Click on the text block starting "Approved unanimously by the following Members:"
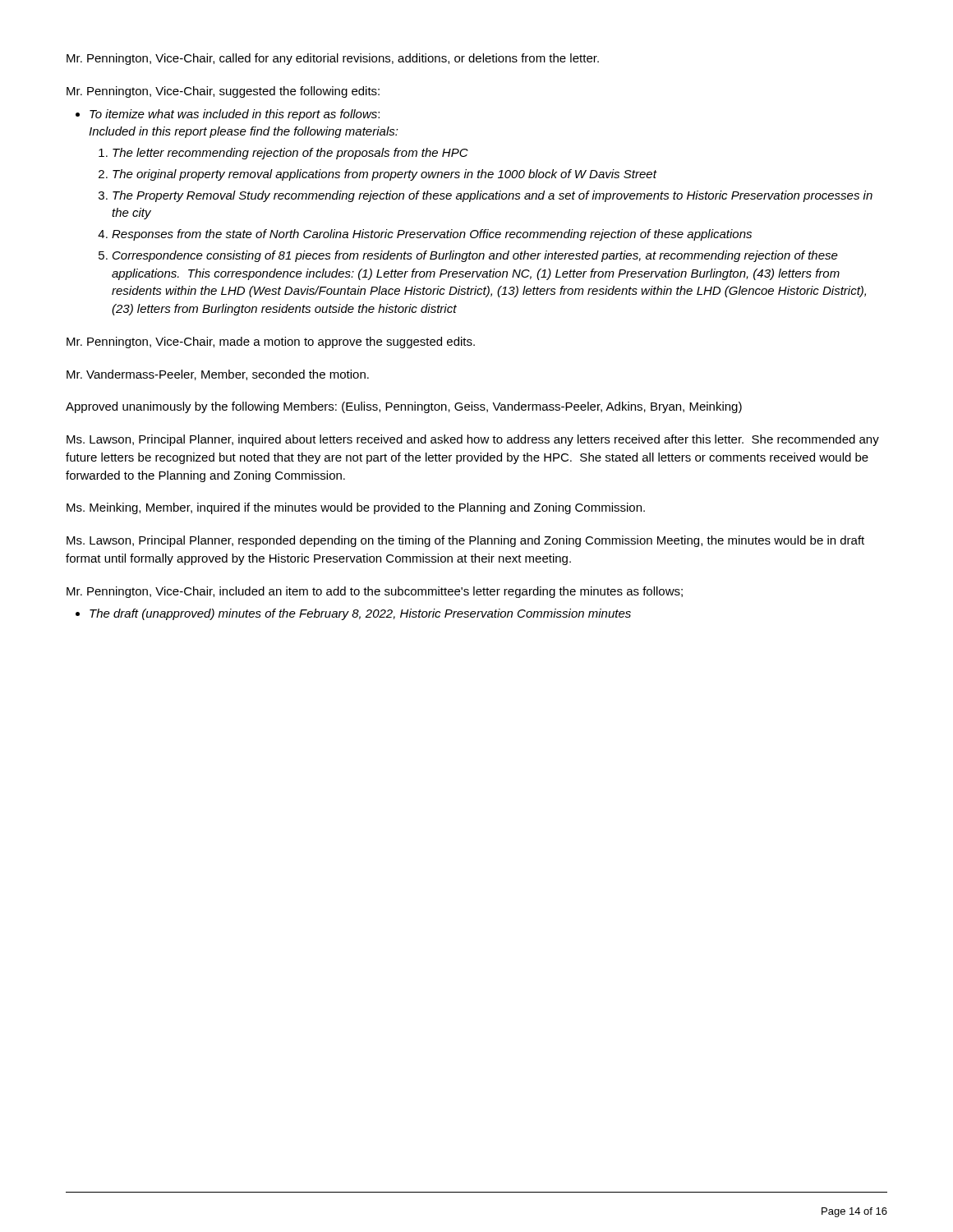The height and width of the screenshot is (1232, 953). [476, 407]
